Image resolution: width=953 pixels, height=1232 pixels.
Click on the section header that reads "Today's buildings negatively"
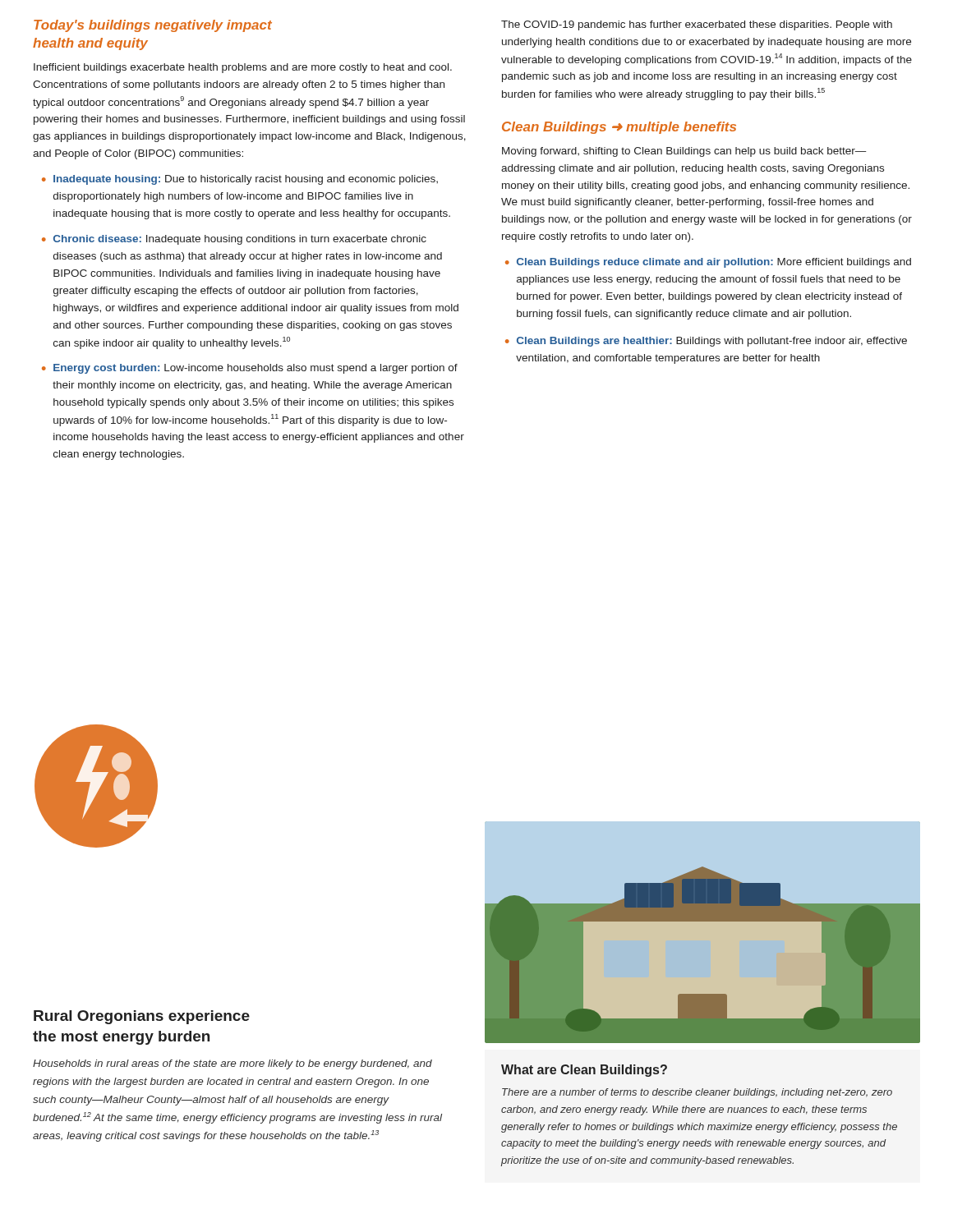152,35
